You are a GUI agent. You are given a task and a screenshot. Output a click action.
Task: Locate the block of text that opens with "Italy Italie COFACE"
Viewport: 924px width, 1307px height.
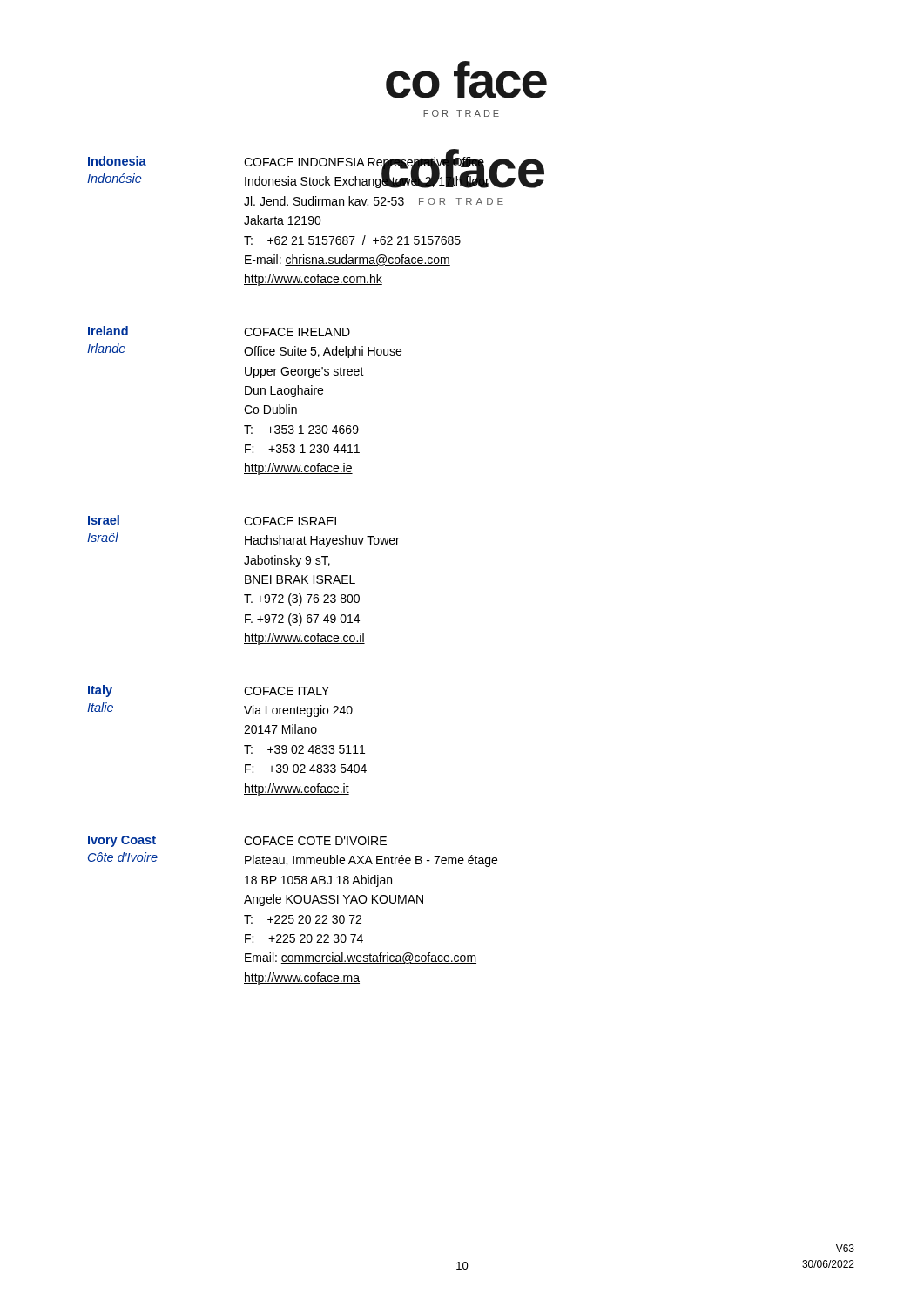tap(103, 691)
